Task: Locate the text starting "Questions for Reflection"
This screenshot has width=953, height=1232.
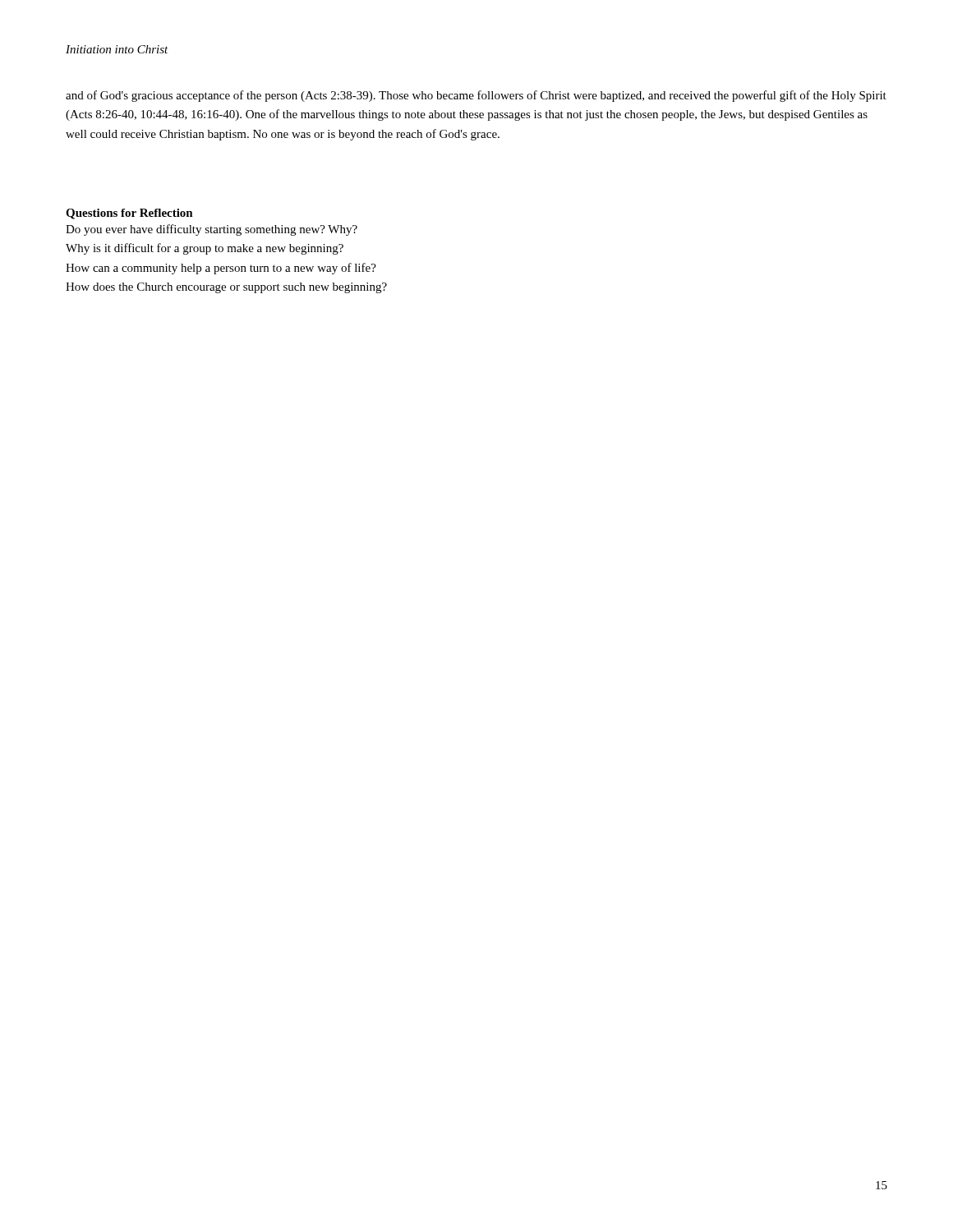Action: pyautogui.click(x=129, y=213)
